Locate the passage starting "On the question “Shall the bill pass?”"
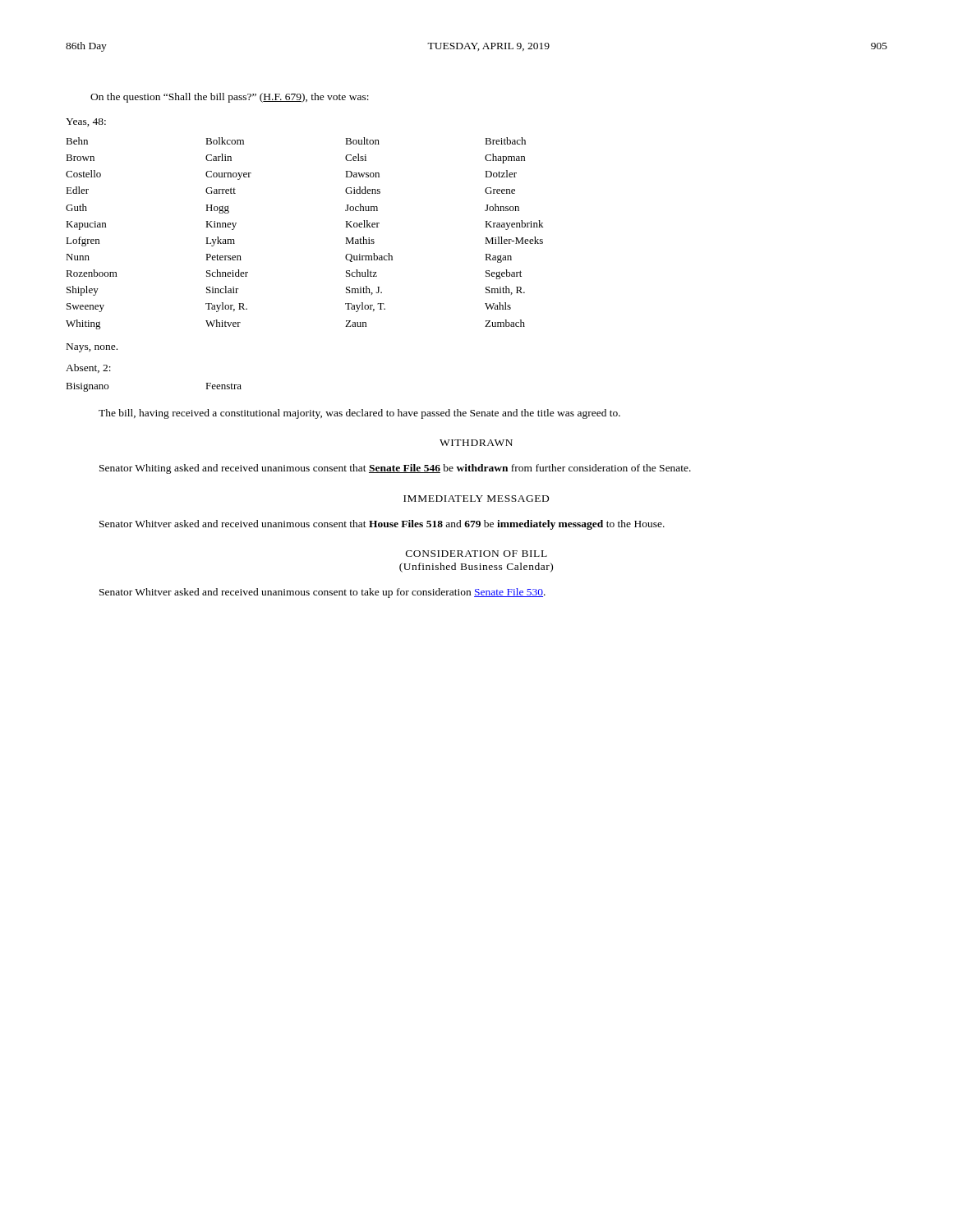Screen dimensions: 1232x953 (230, 96)
